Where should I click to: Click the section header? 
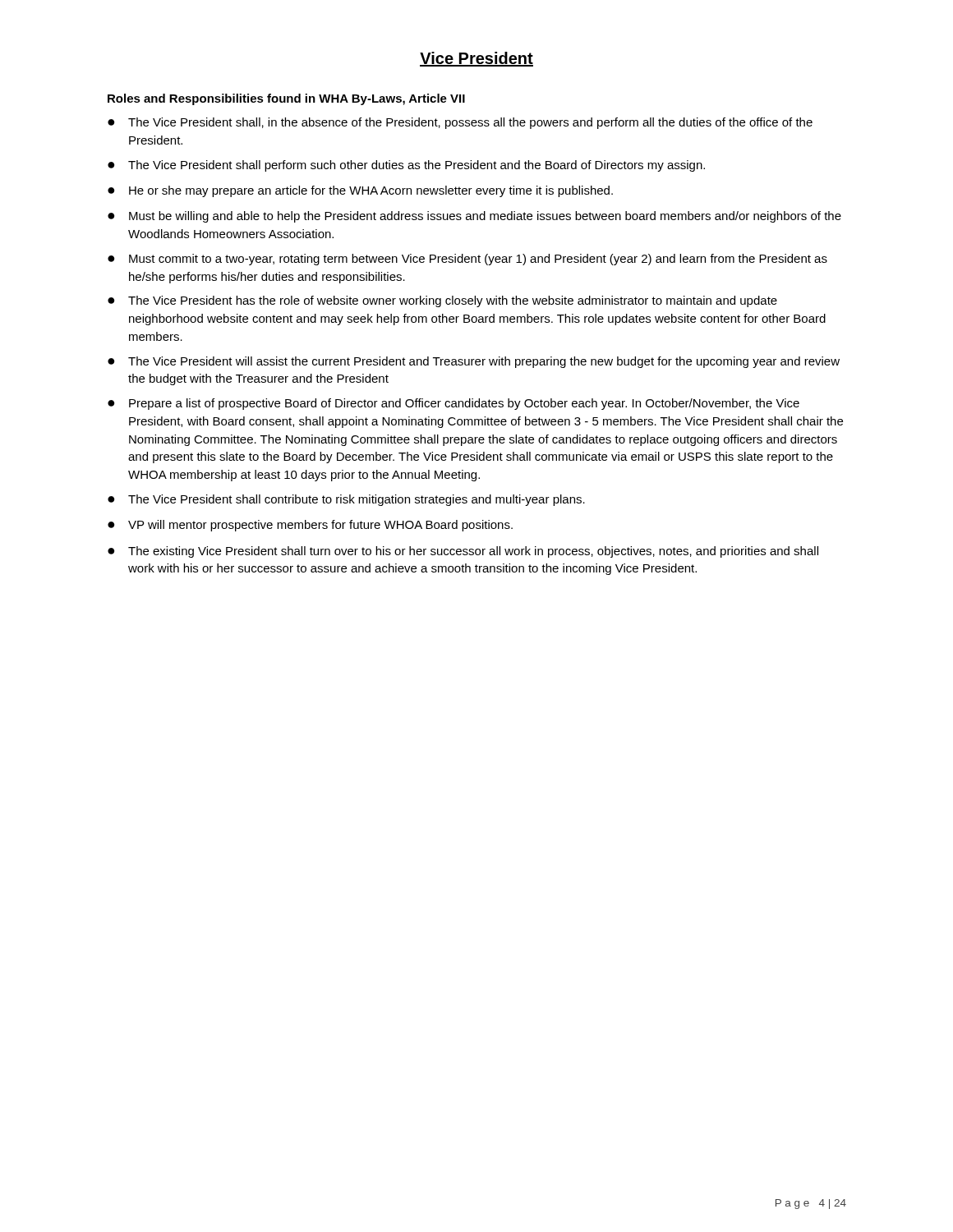(286, 98)
